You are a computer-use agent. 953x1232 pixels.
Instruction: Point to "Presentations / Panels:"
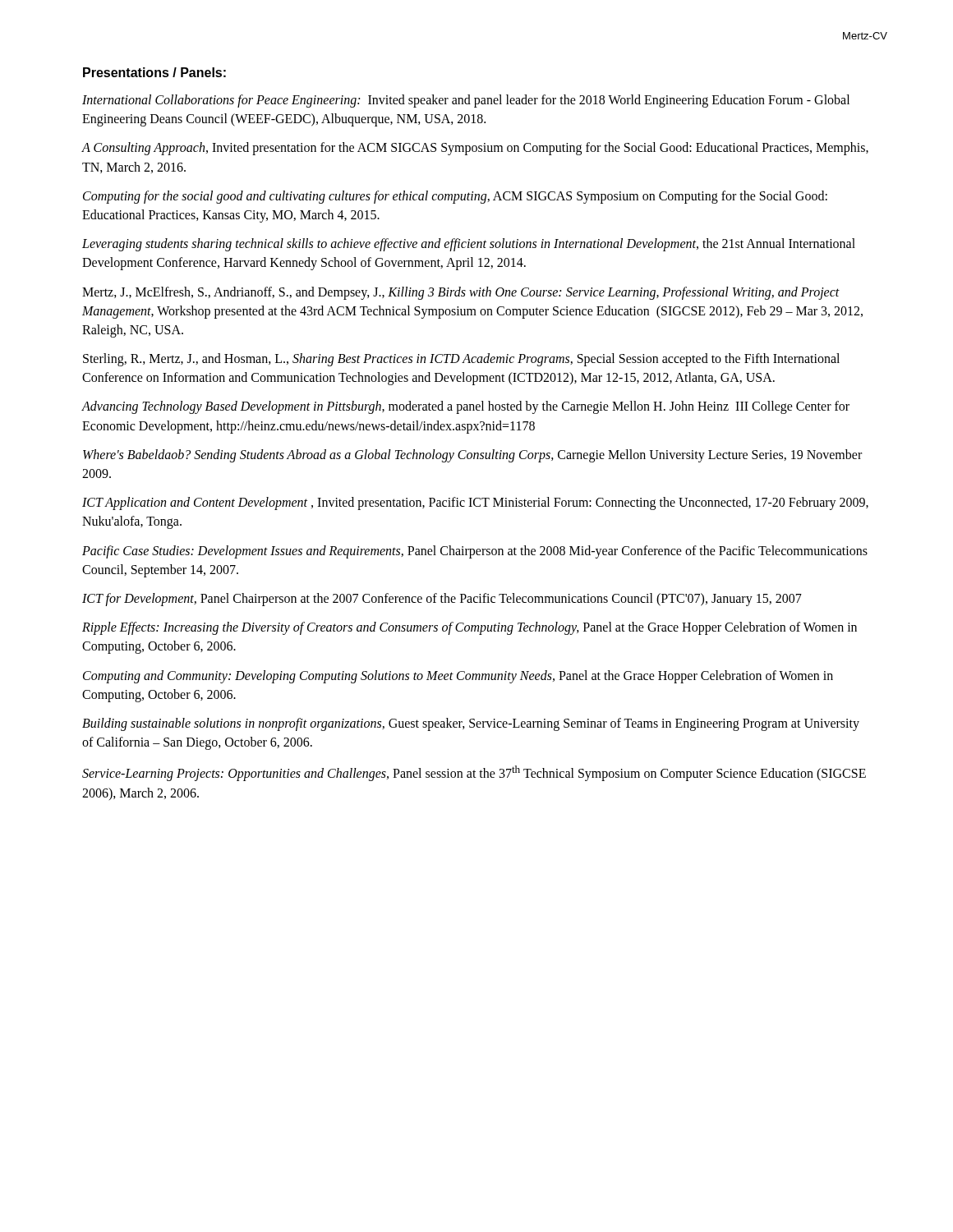(x=154, y=73)
